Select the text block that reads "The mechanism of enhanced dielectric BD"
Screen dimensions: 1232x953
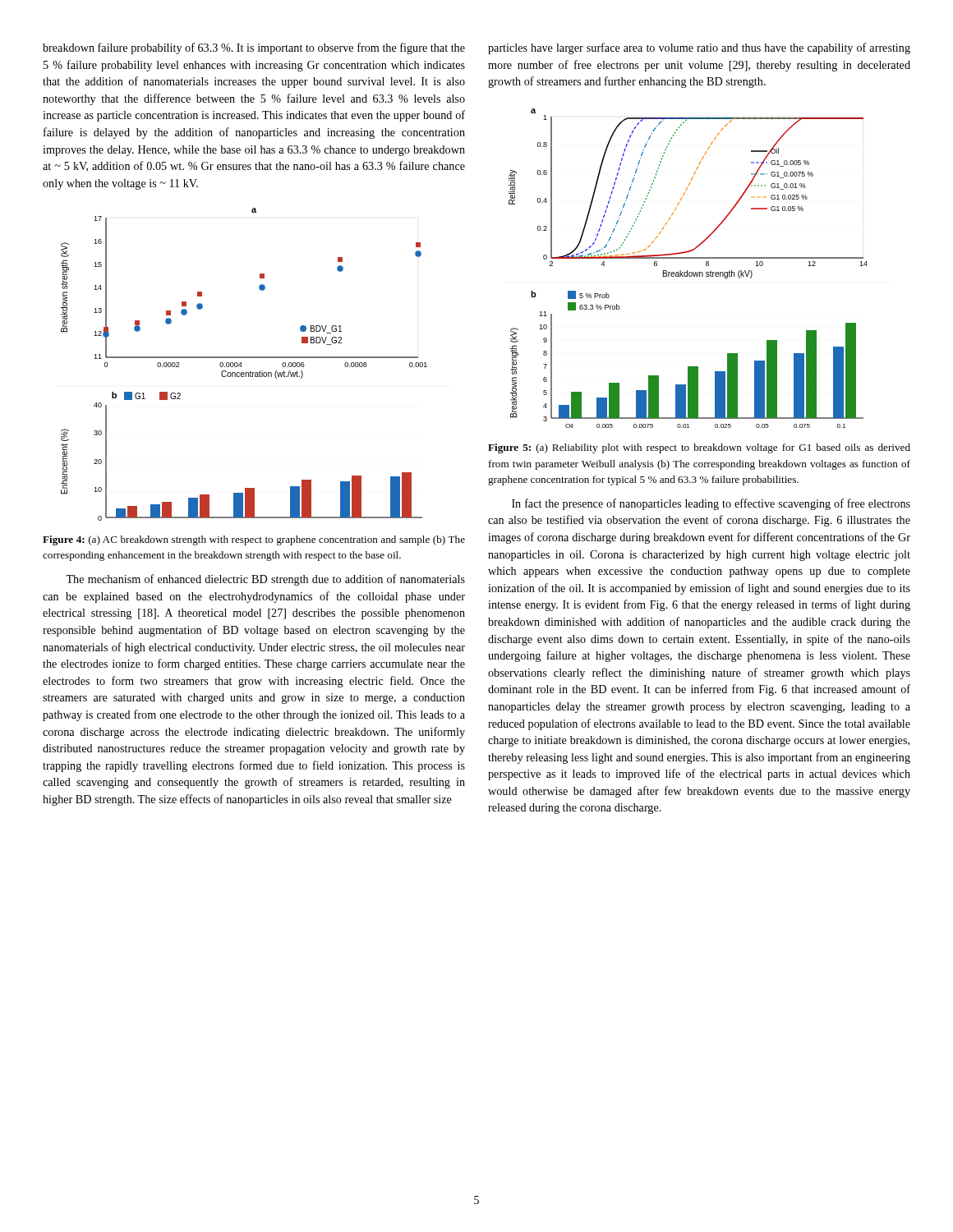tap(254, 689)
